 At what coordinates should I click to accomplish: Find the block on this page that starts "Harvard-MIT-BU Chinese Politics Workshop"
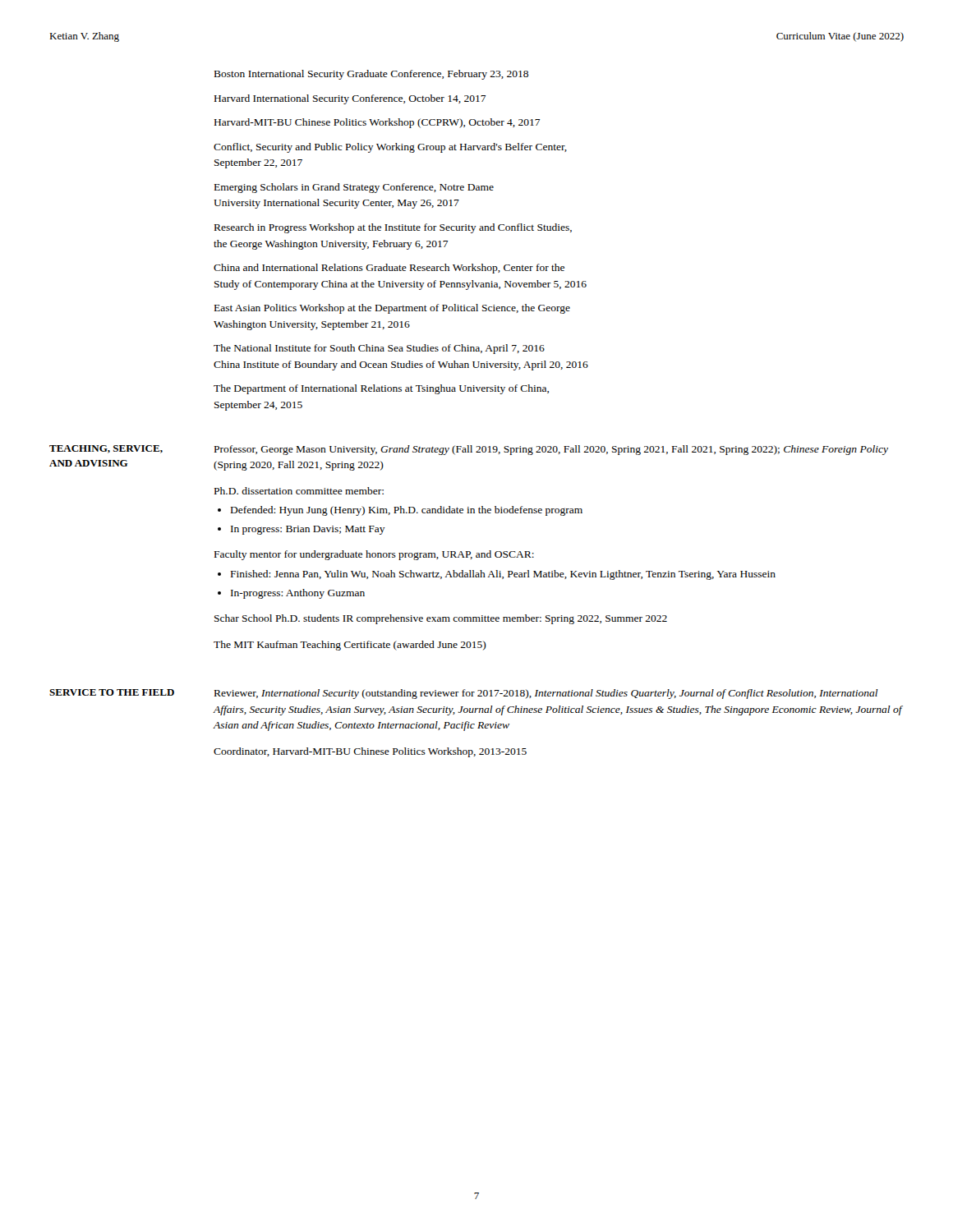click(x=377, y=122)
